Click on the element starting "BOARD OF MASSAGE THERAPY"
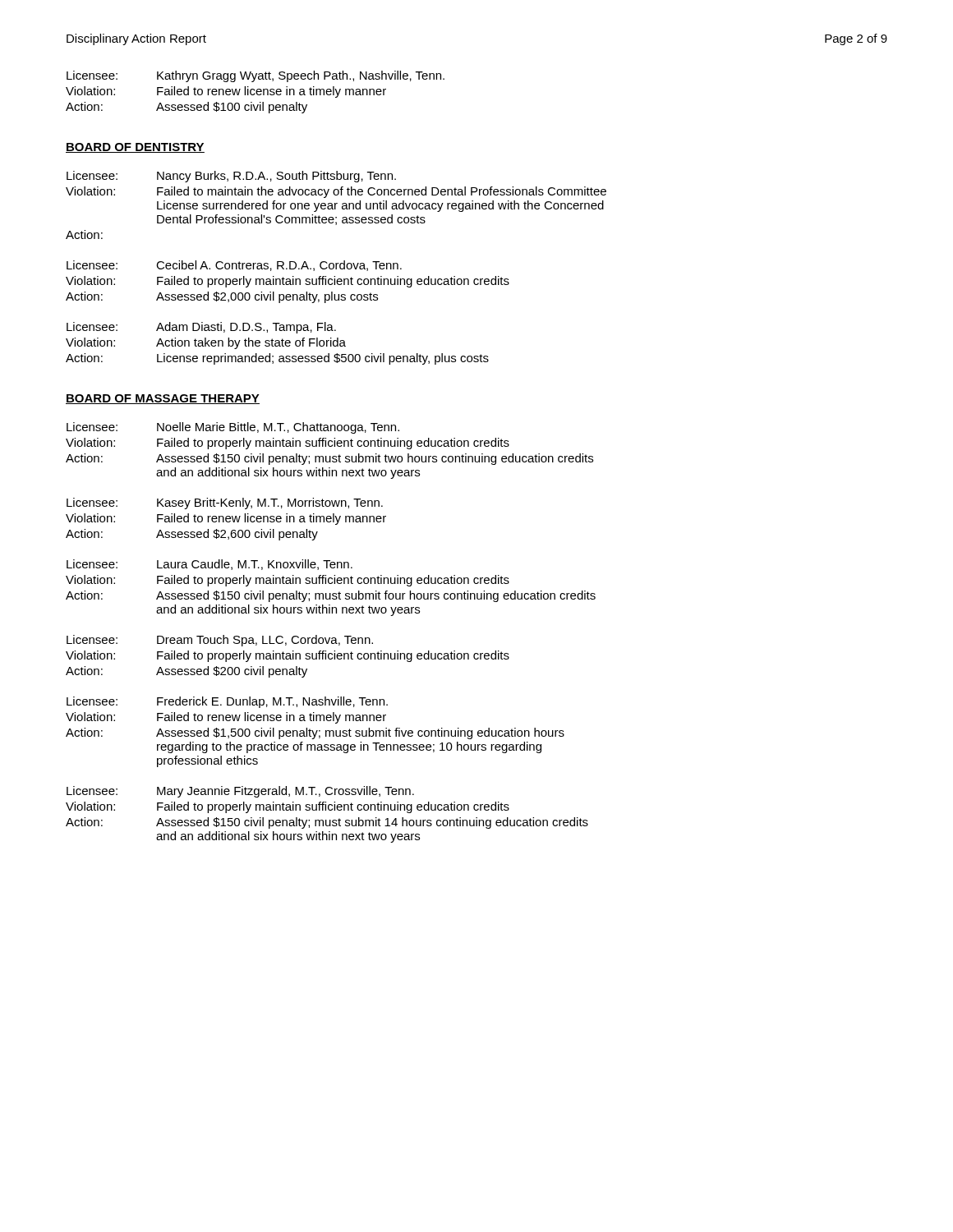This screenshot has width=953, height=1232. (163, 398)
